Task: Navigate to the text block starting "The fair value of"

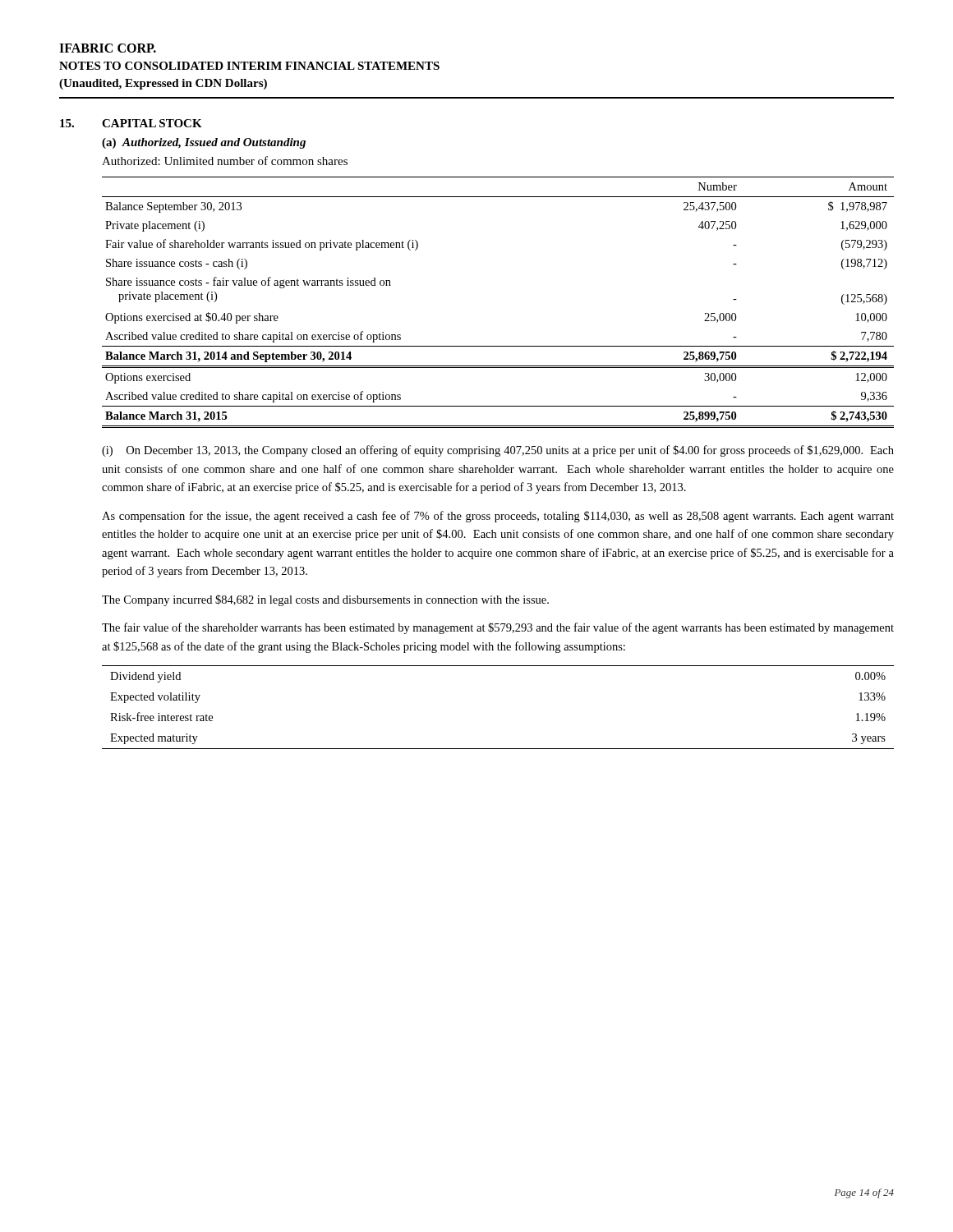Action: point(498,637)
